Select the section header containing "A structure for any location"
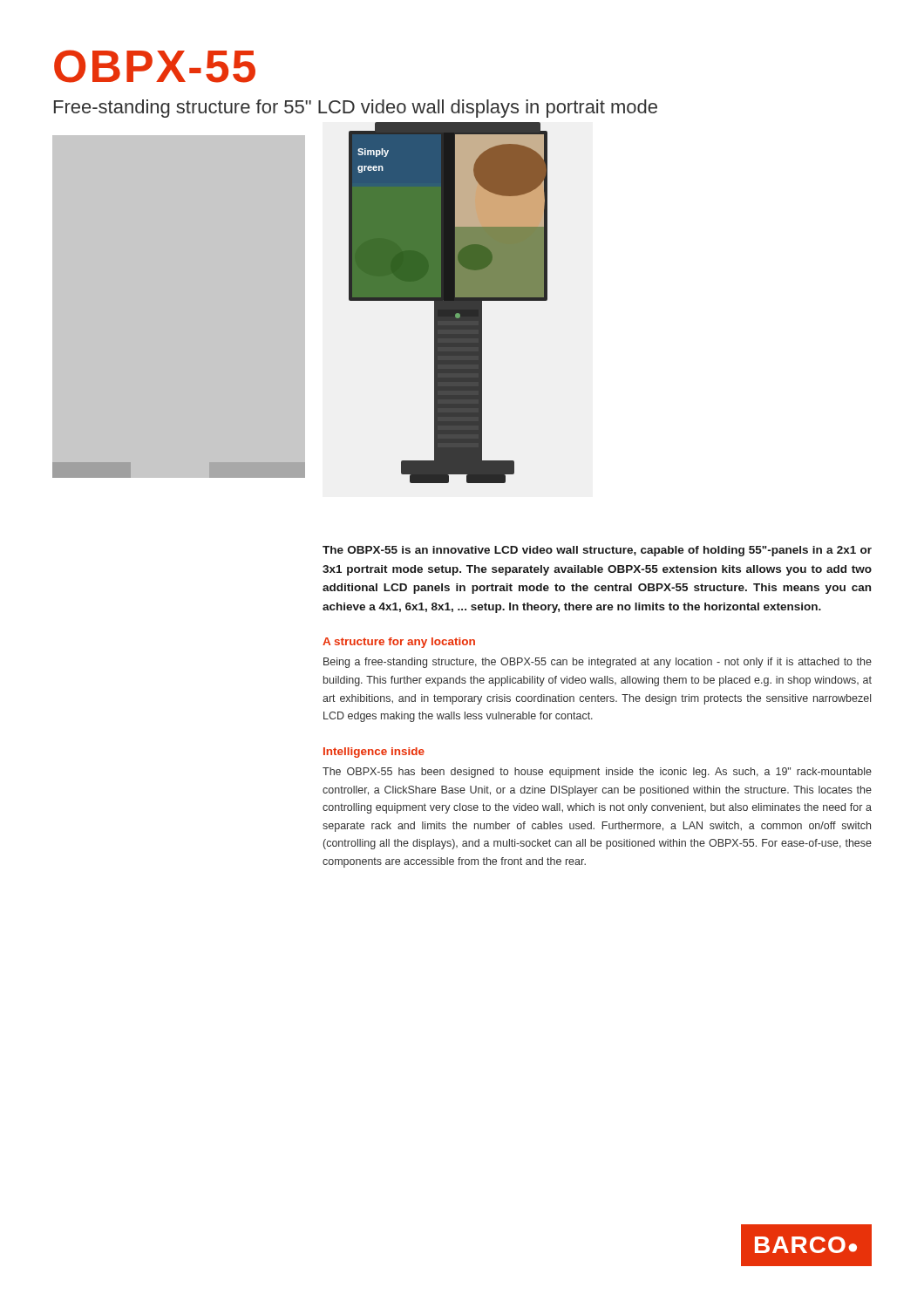924x1308 pixels. [399, 642]
